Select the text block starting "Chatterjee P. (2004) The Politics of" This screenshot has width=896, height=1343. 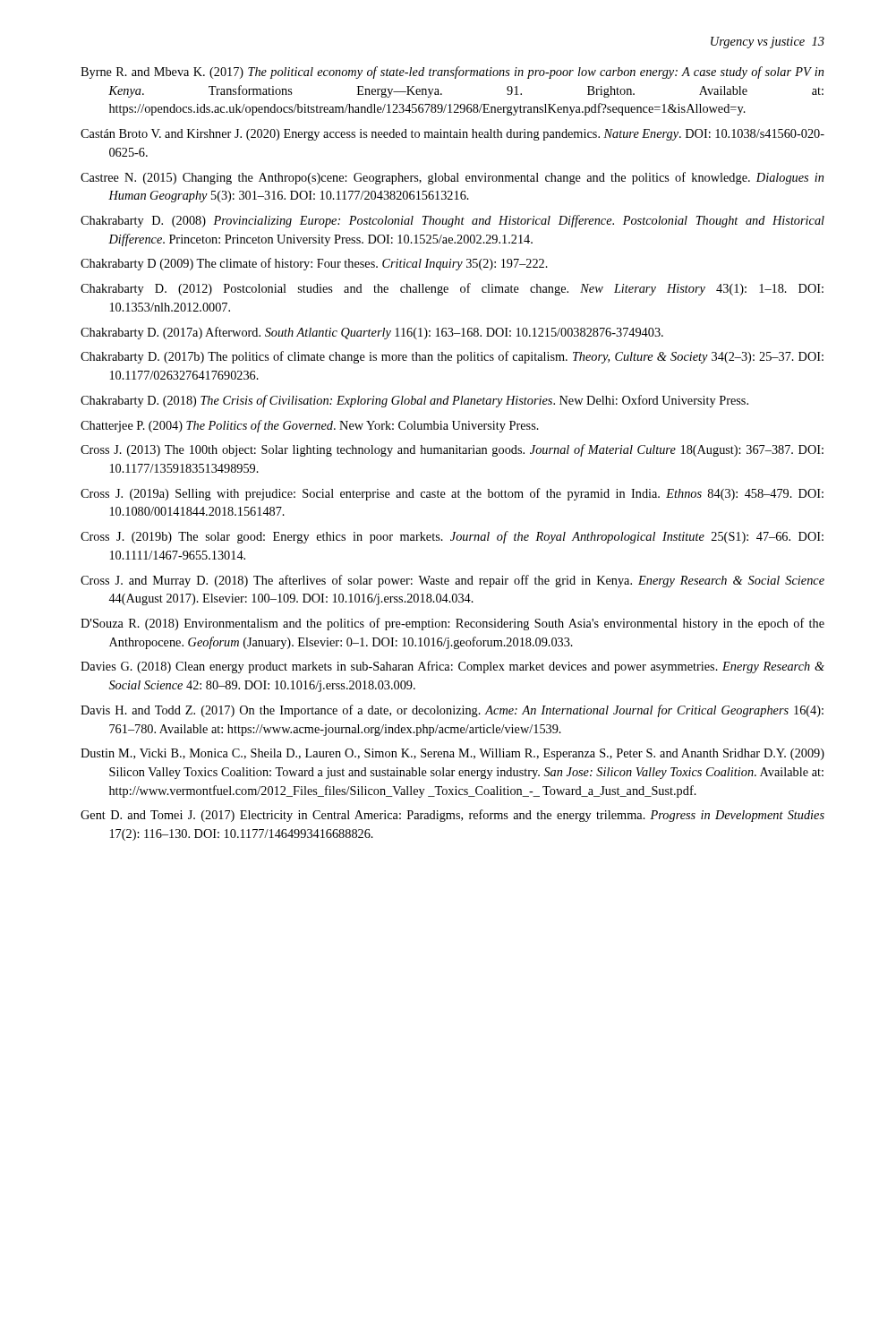pyautogui.click(x=310, y=425)
